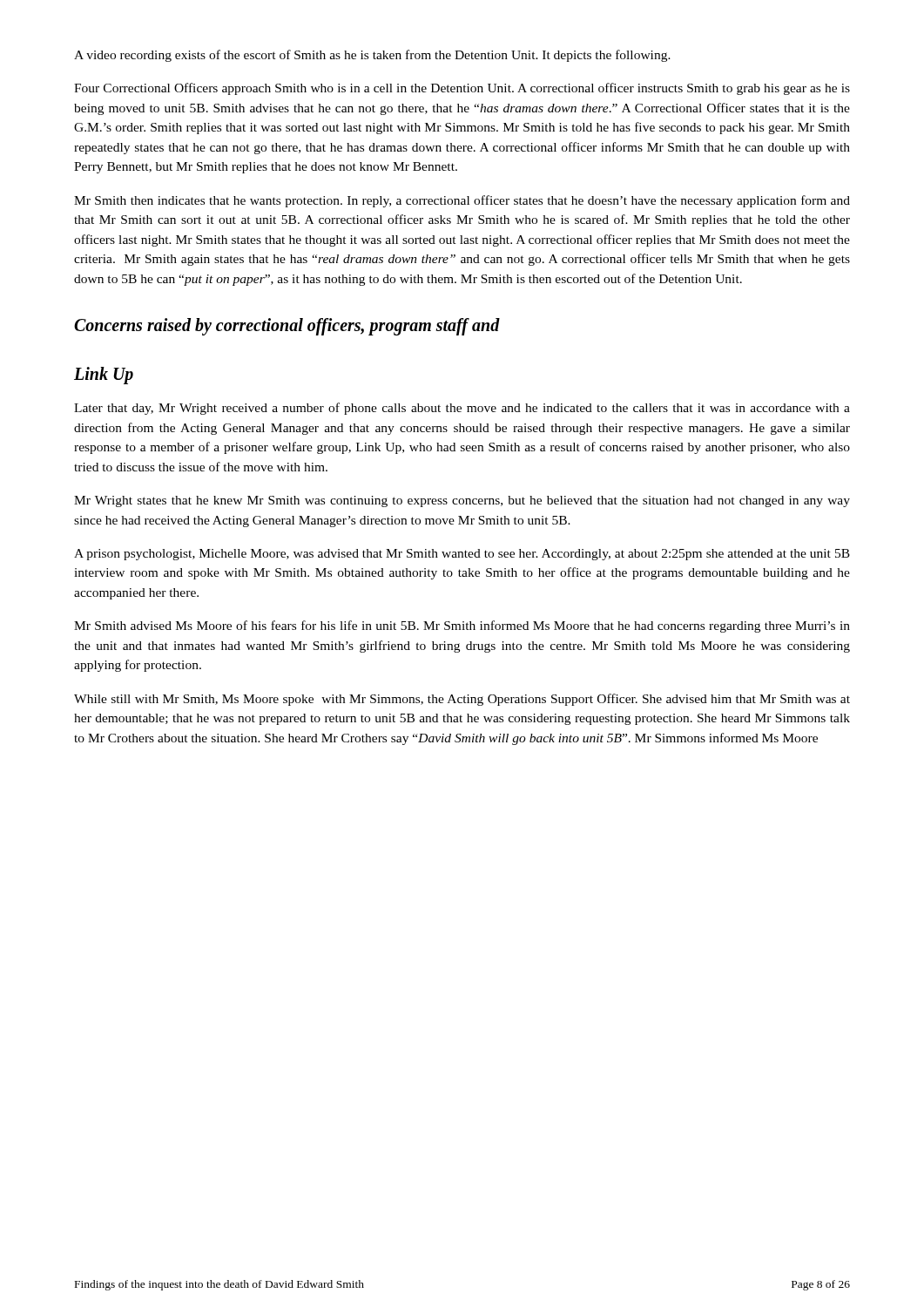This screenshot has height=1307, width=924.
Task: Find the text block that reads "Mr Smith then"
Action: click(462, 239)
